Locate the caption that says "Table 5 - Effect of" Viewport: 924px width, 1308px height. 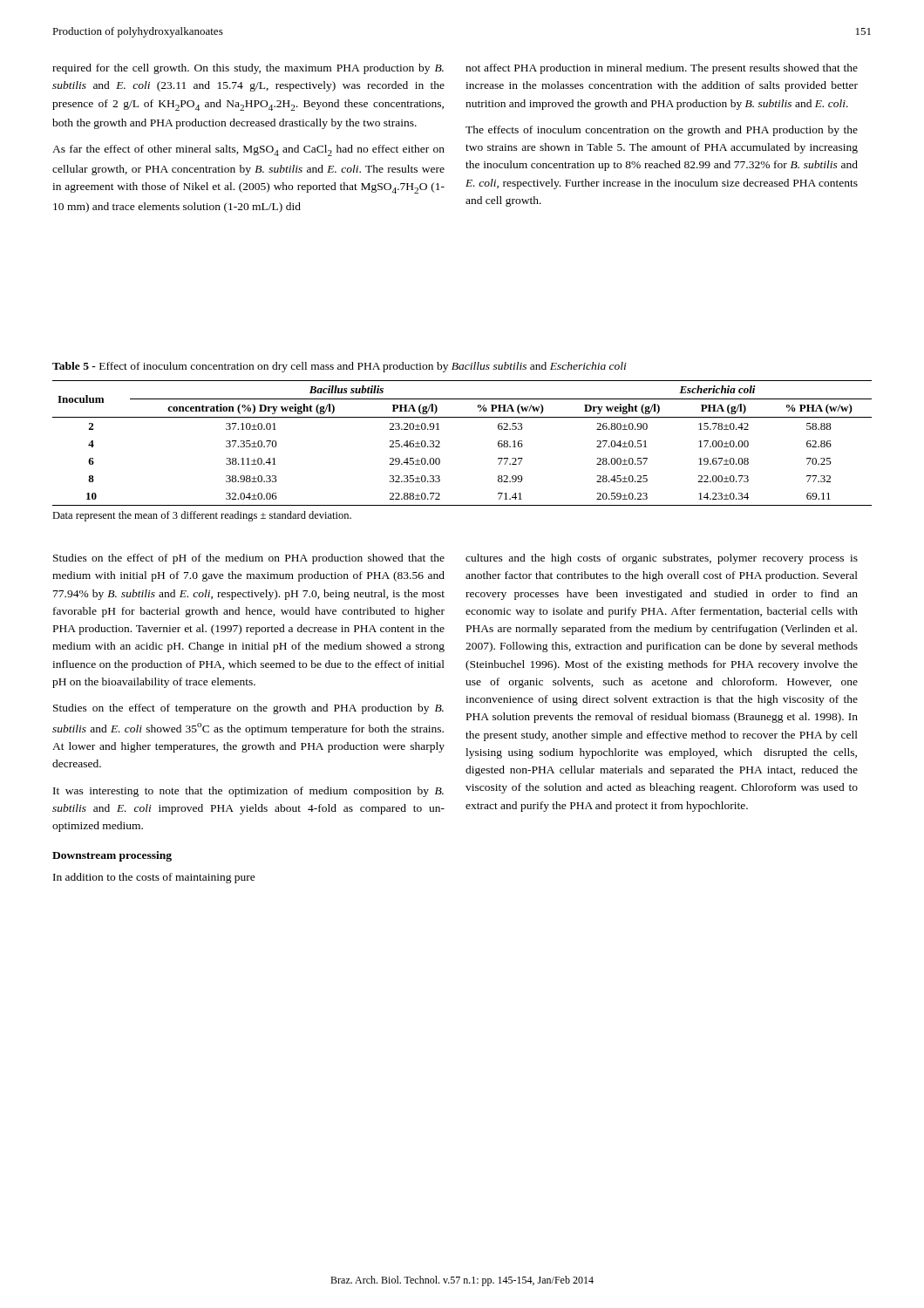pyautogui.click(x=339, y=366)
